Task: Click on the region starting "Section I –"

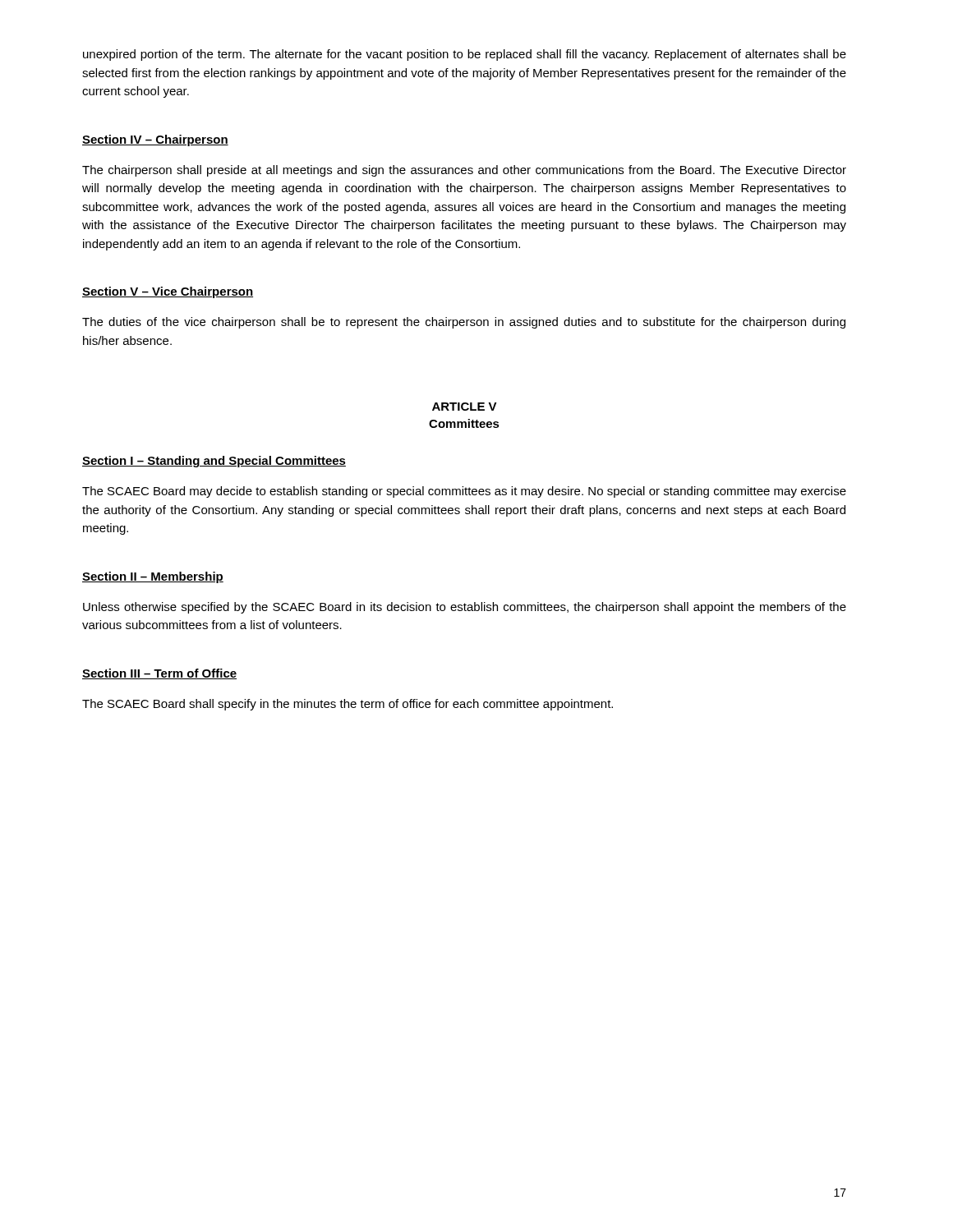Action: (214, 460)
